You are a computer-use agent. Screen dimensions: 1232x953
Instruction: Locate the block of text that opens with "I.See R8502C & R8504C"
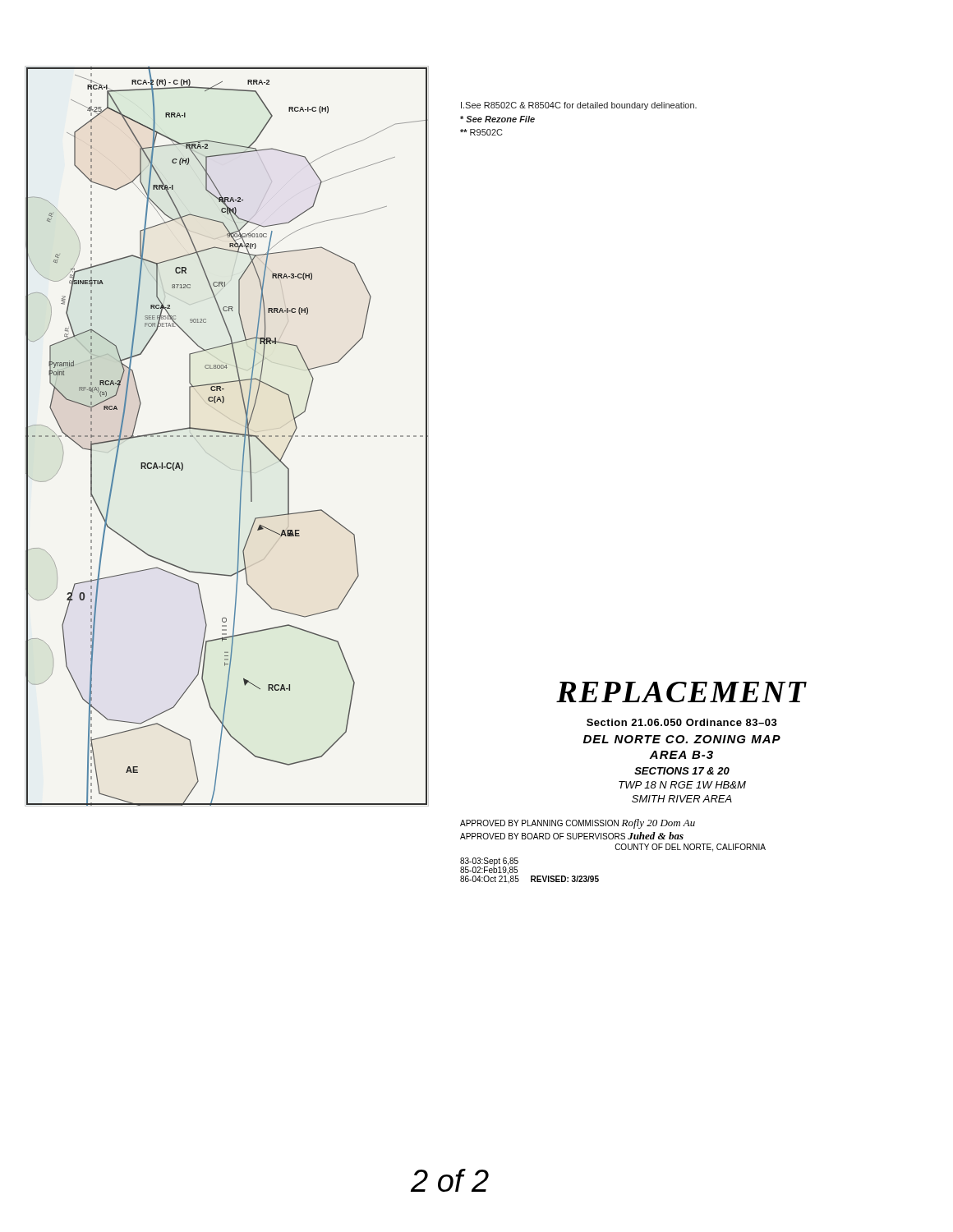[x=678, y=119]
